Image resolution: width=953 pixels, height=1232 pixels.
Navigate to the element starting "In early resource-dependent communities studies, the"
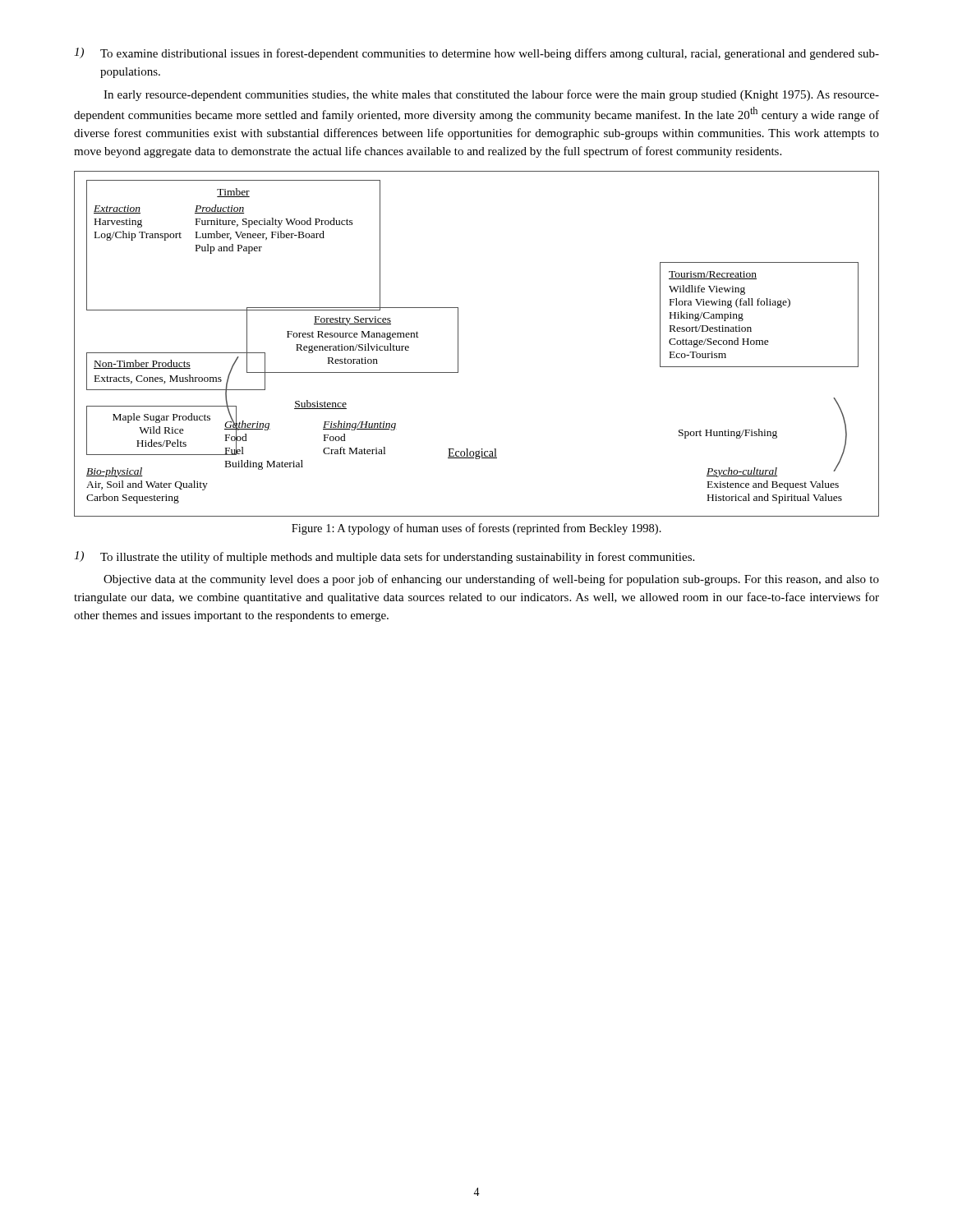click(x=476, y=122)
